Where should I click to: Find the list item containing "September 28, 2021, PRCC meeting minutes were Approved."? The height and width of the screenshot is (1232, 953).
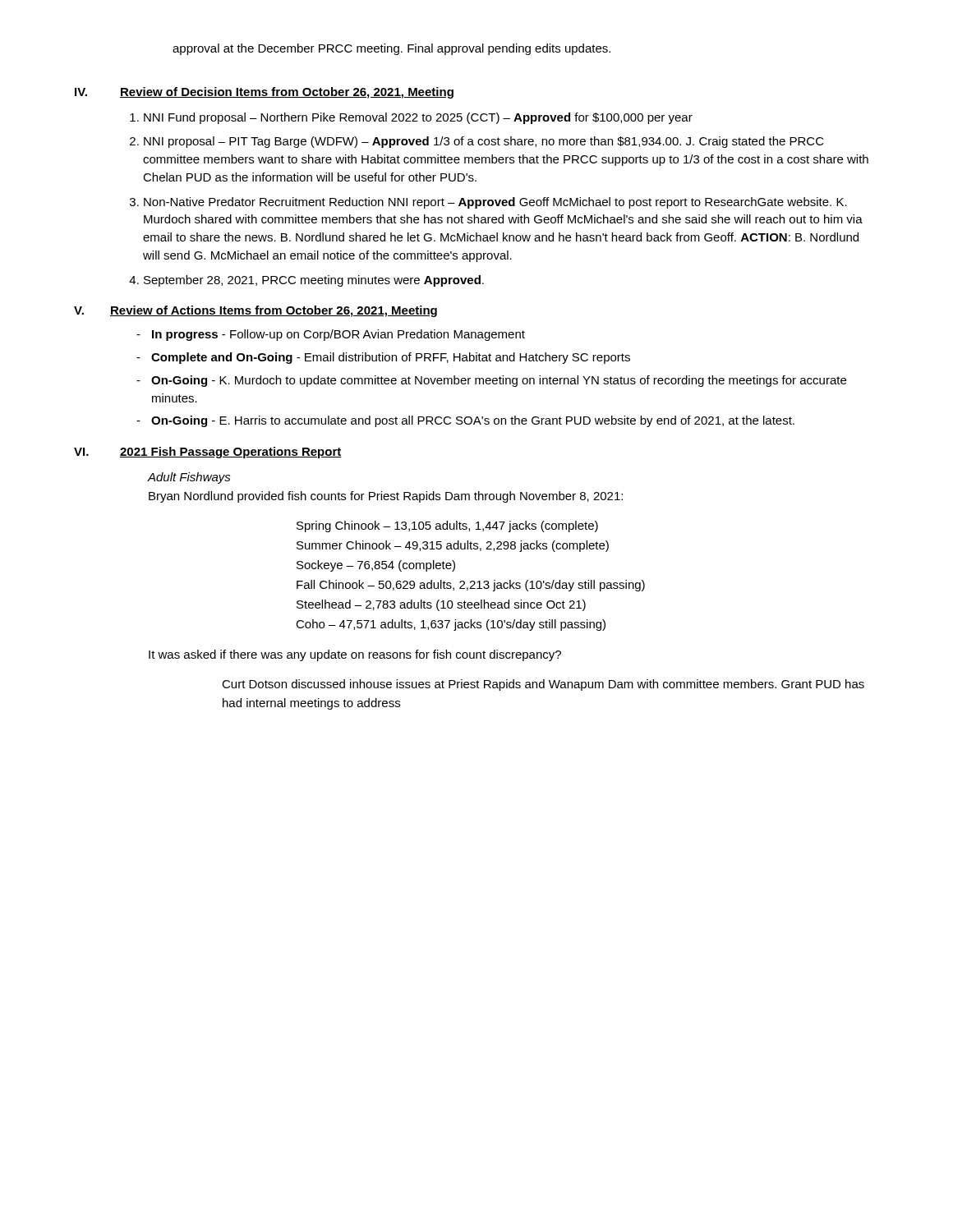[x=314, y=279]
